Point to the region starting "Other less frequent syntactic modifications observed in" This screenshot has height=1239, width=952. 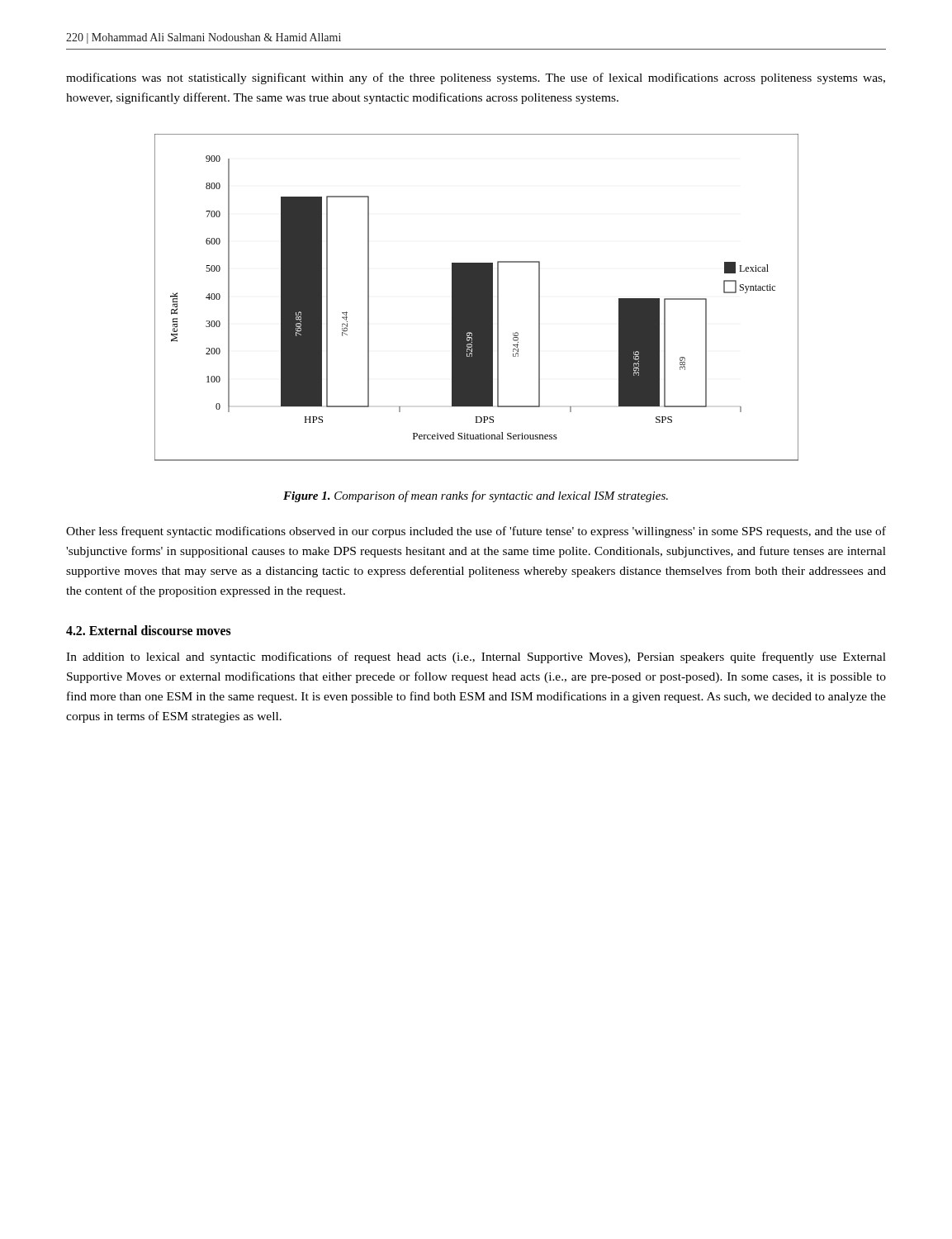coord(476,561)
